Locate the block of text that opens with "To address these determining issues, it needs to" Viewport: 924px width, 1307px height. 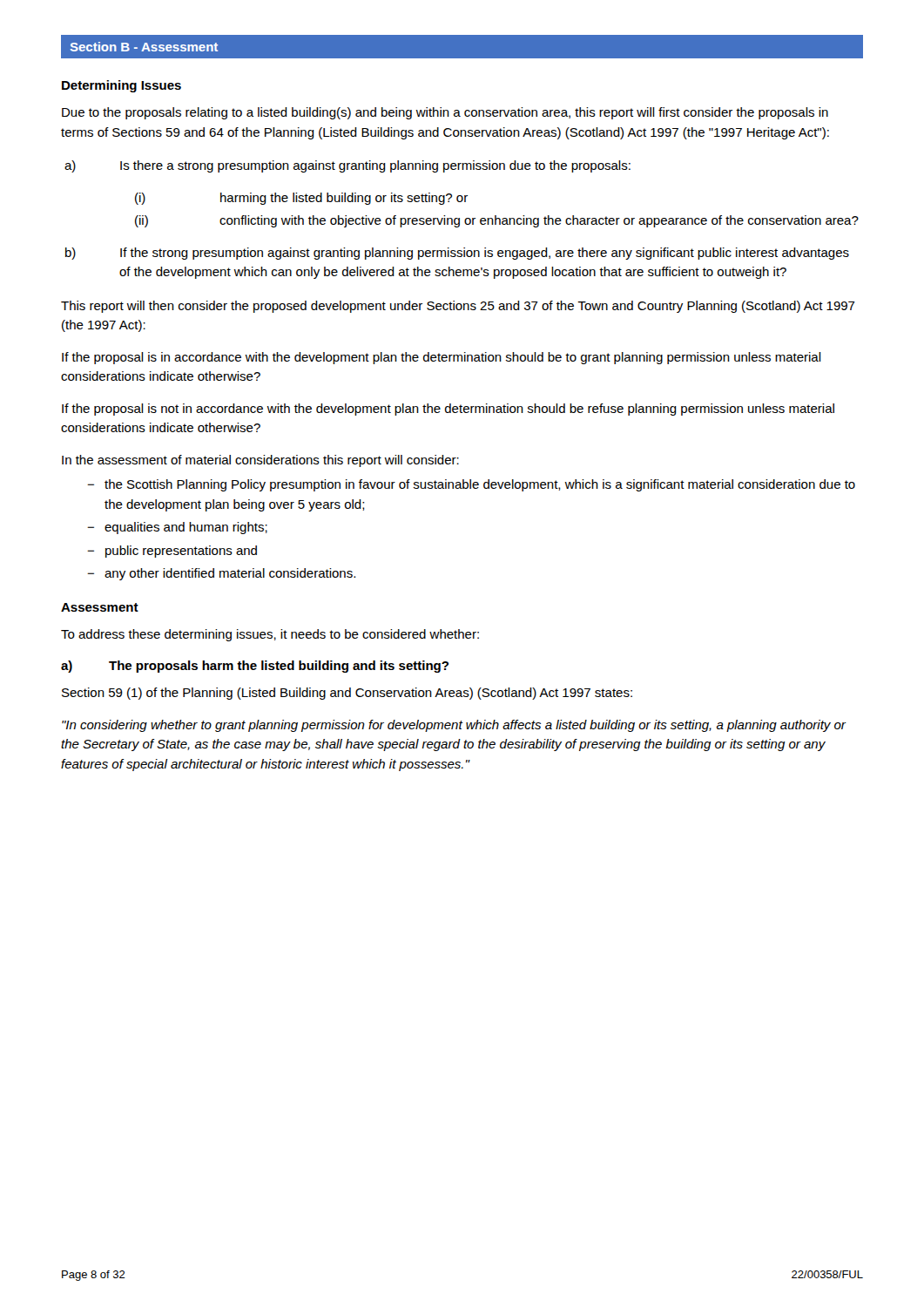click(270, 633)
